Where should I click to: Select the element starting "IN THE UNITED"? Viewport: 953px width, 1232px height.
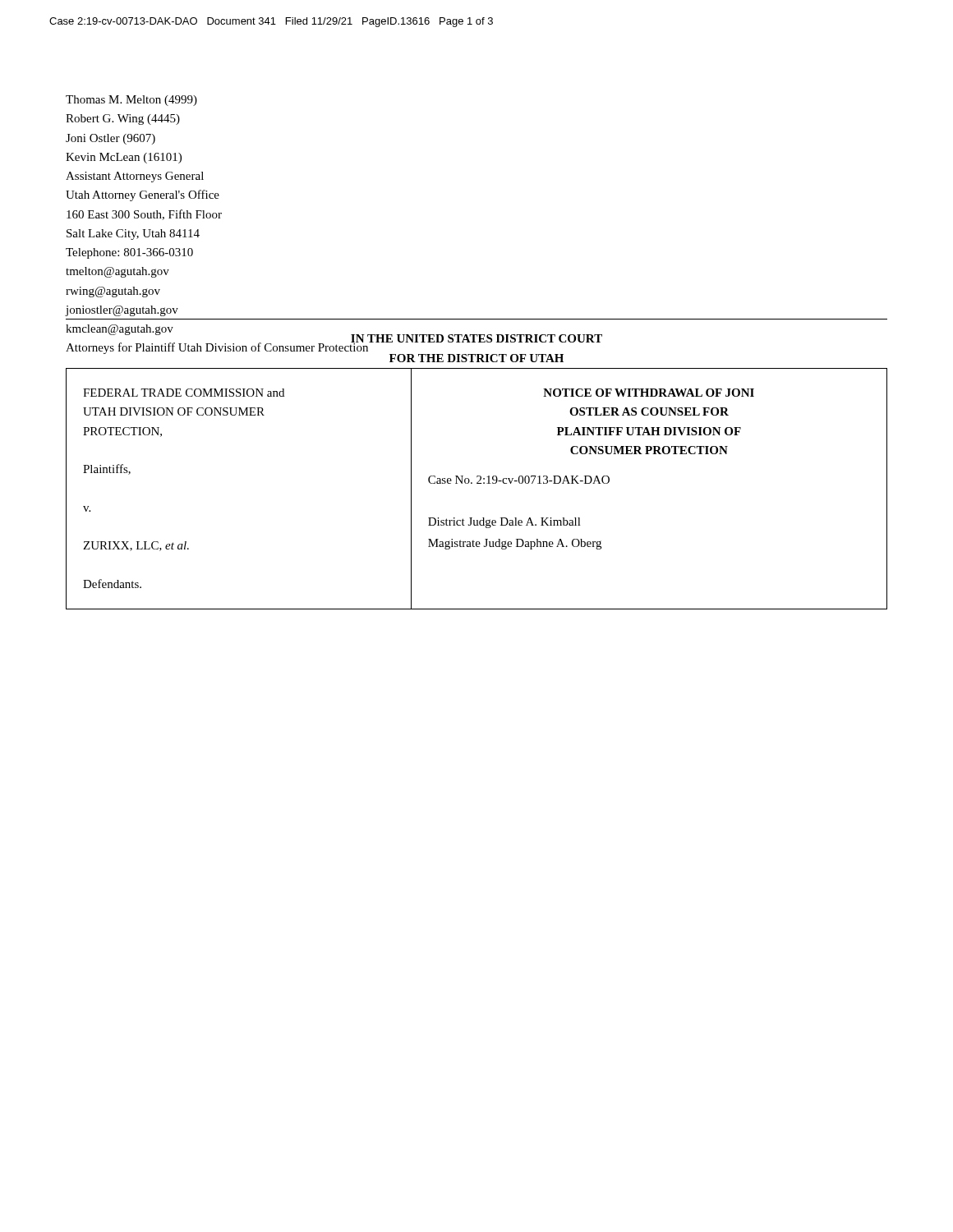pos(476,348)
